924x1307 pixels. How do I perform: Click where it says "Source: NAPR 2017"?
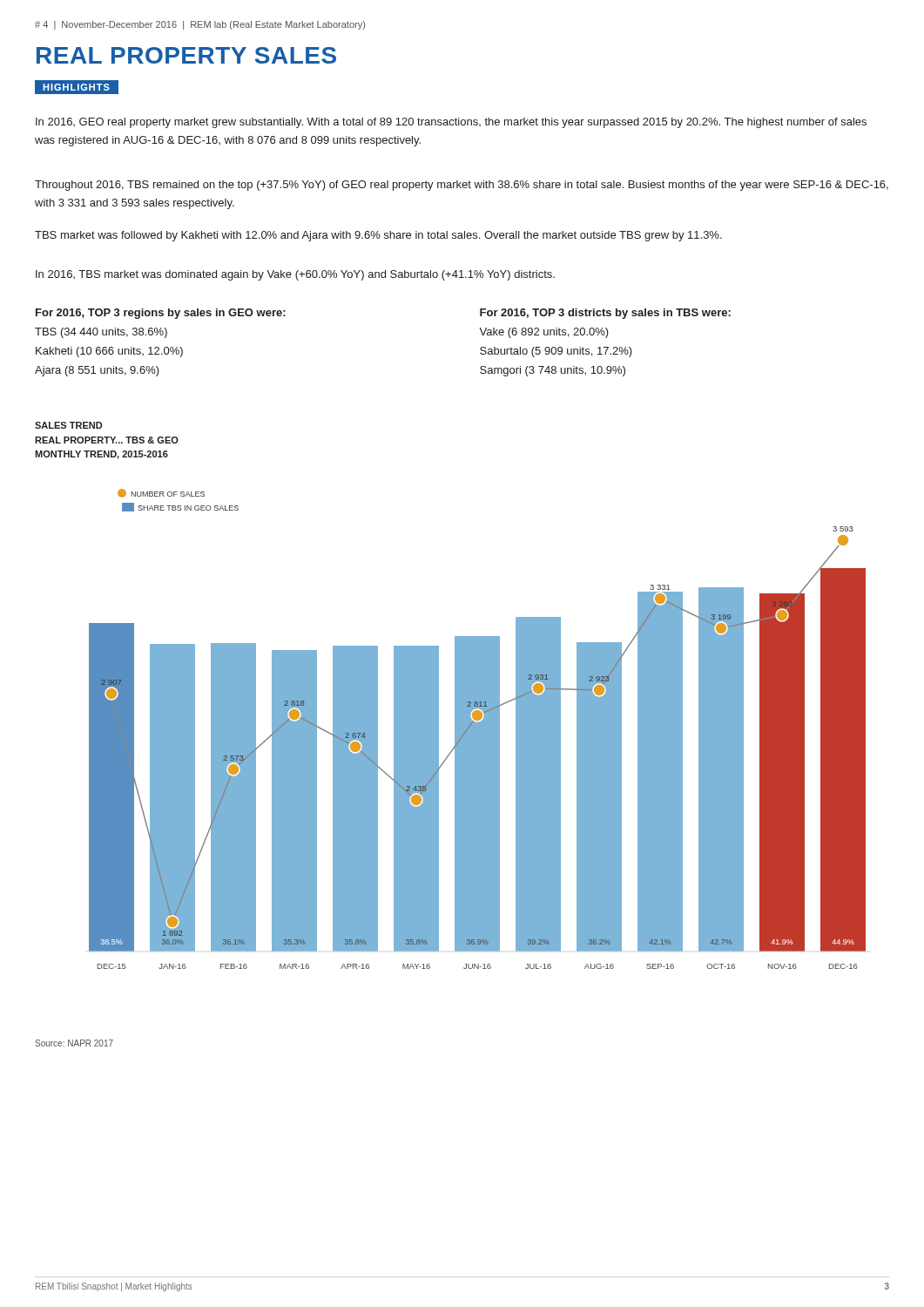click(74, 1043)
